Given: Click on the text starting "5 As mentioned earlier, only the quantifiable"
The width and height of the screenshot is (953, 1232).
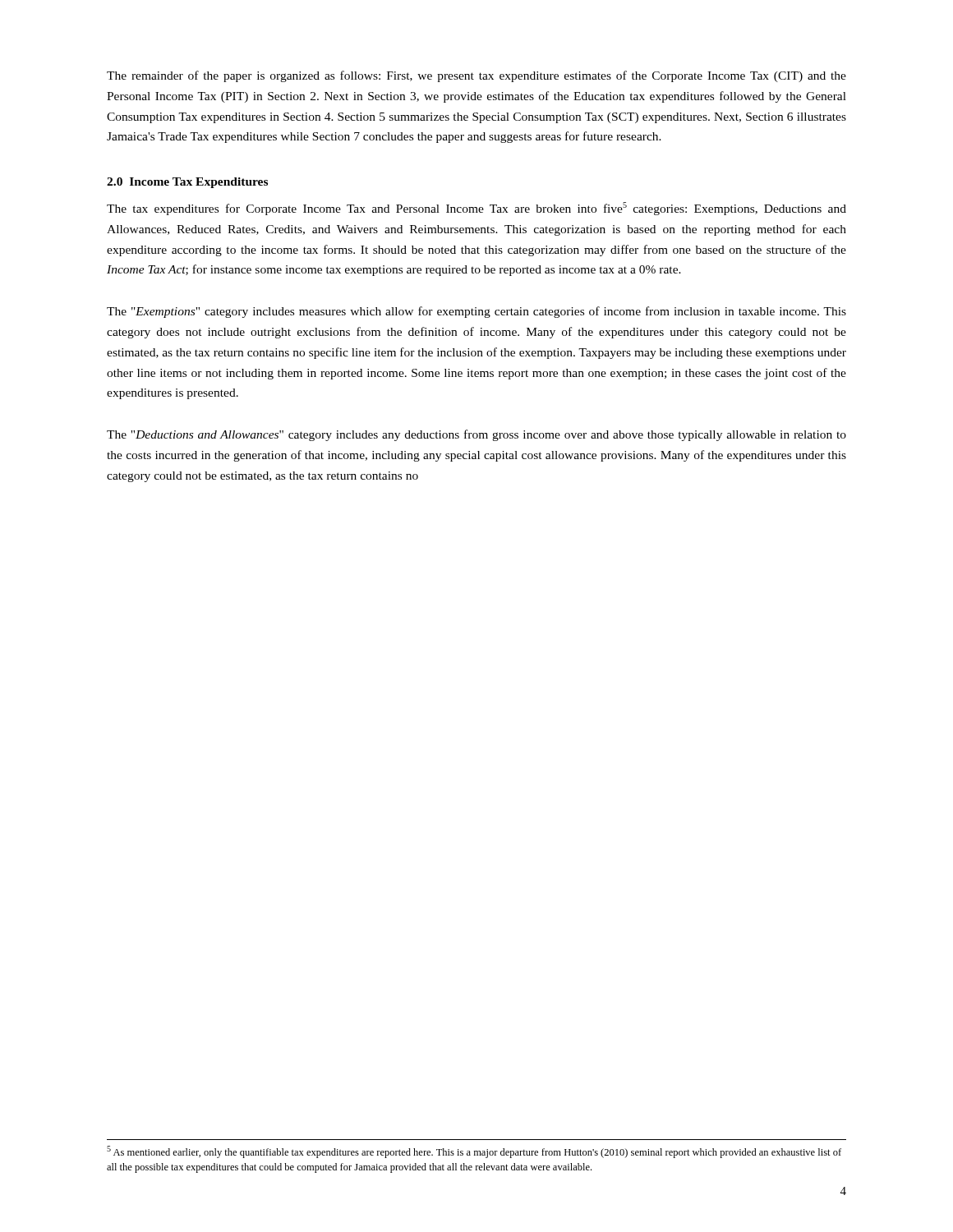Looking at the screenshot, I should coord(474,1158).
